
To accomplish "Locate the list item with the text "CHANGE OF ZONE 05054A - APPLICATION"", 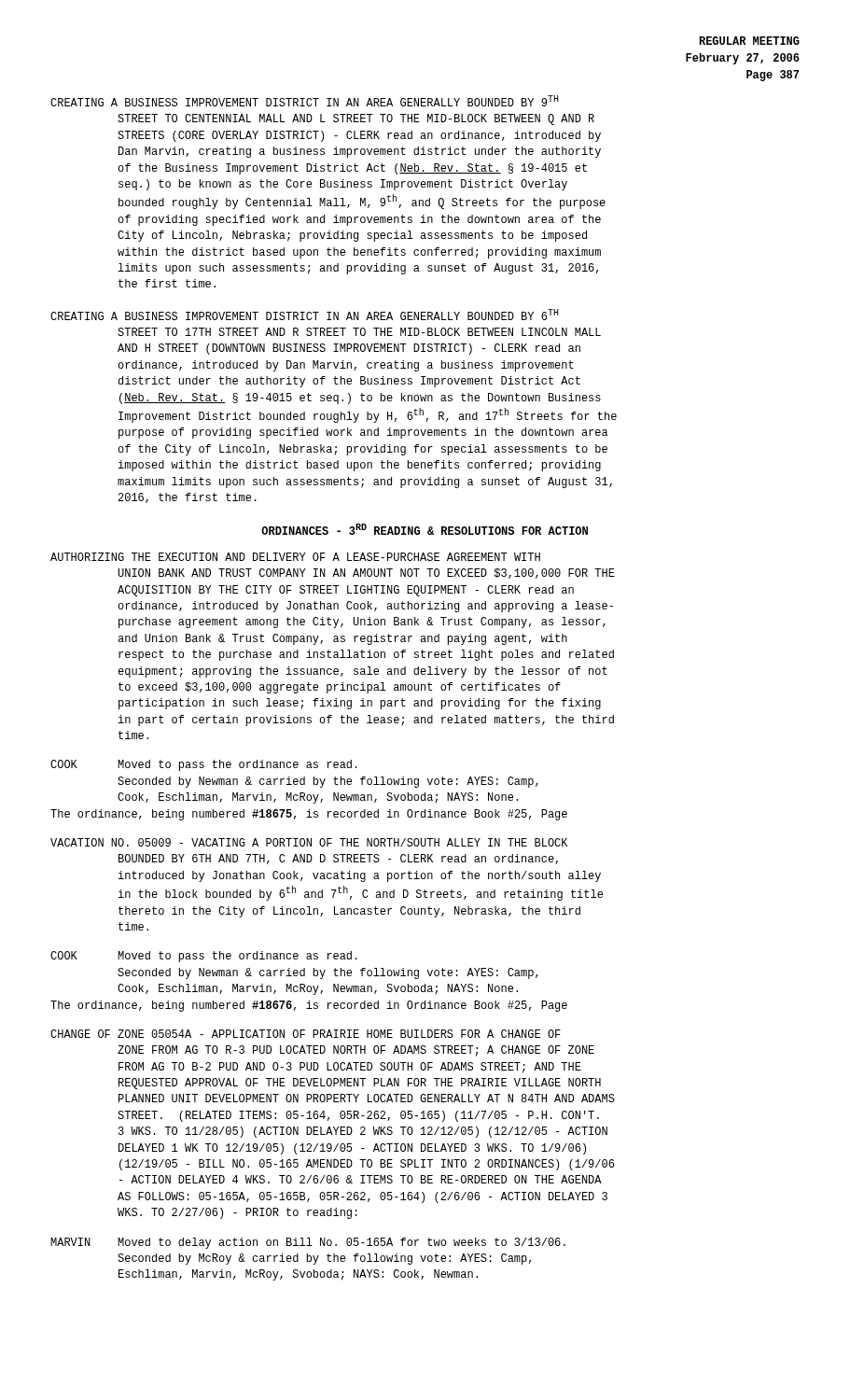I will pyautogui.click(x=425, y=1125).
